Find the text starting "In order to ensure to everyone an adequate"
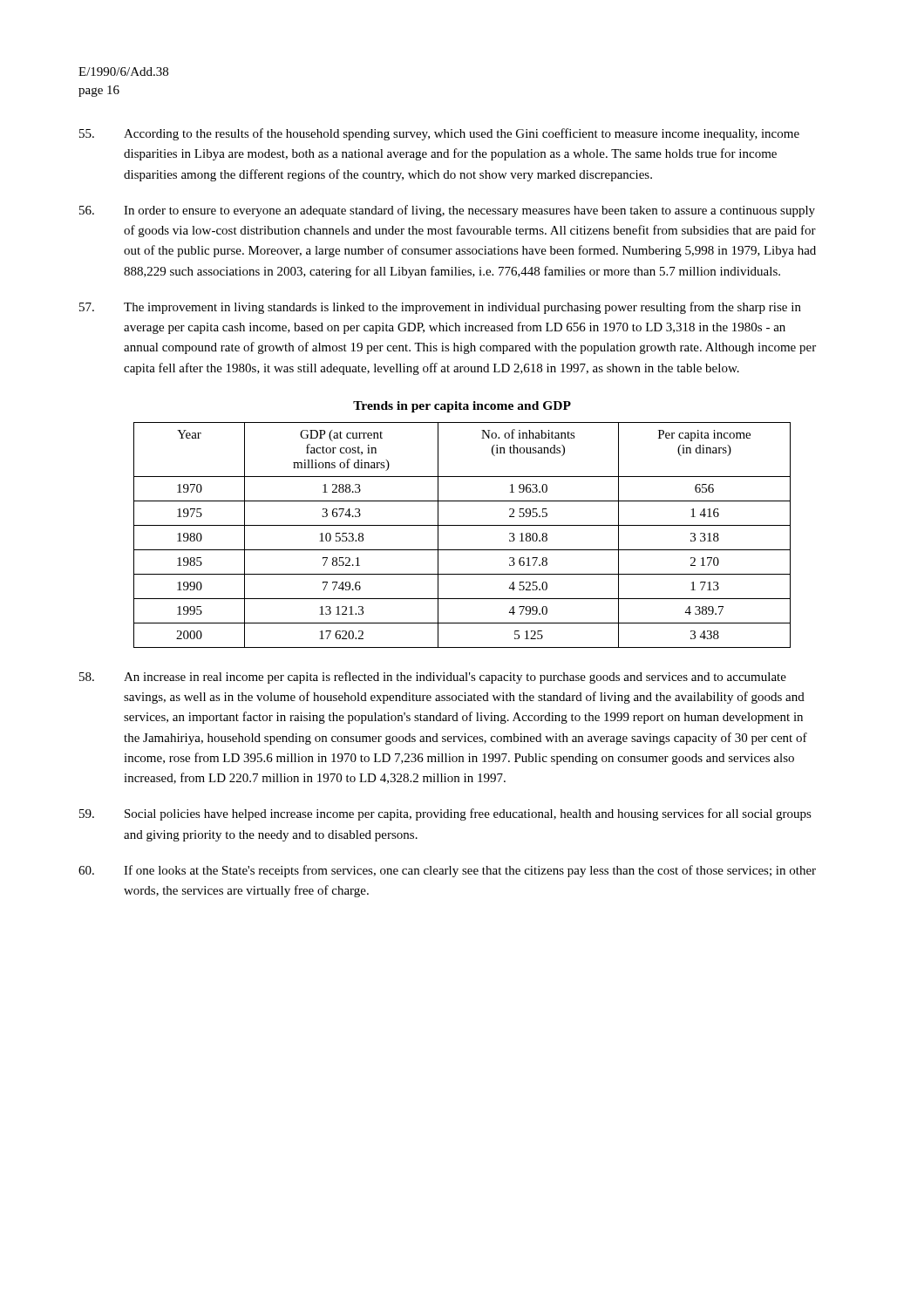The width and height of the screenshot is (924, 1308). (448, 241)
